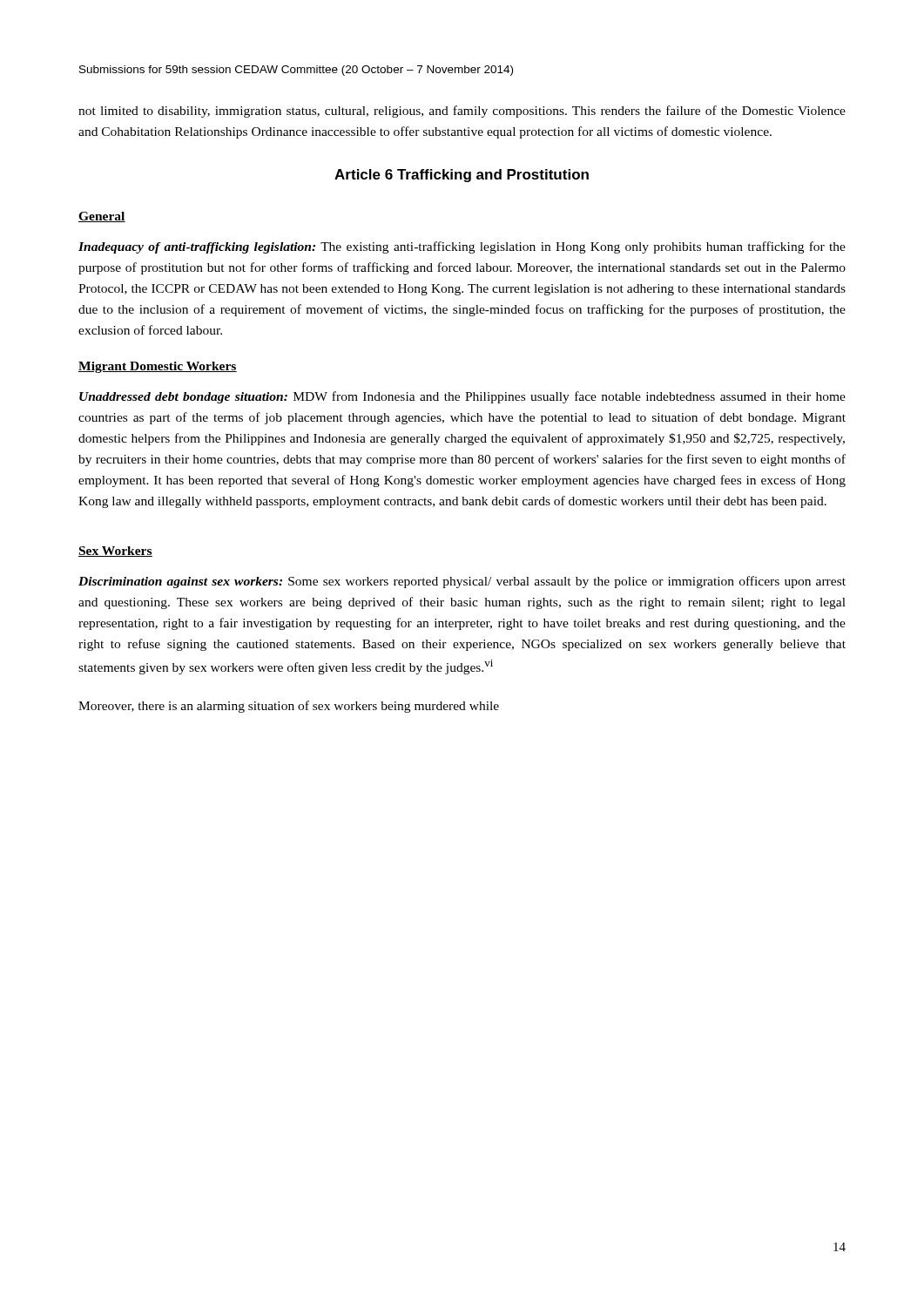This screenshot has height=1307, width=924.
Task: Click on the text block with the text "not limited to"
Action: [462, 121]
